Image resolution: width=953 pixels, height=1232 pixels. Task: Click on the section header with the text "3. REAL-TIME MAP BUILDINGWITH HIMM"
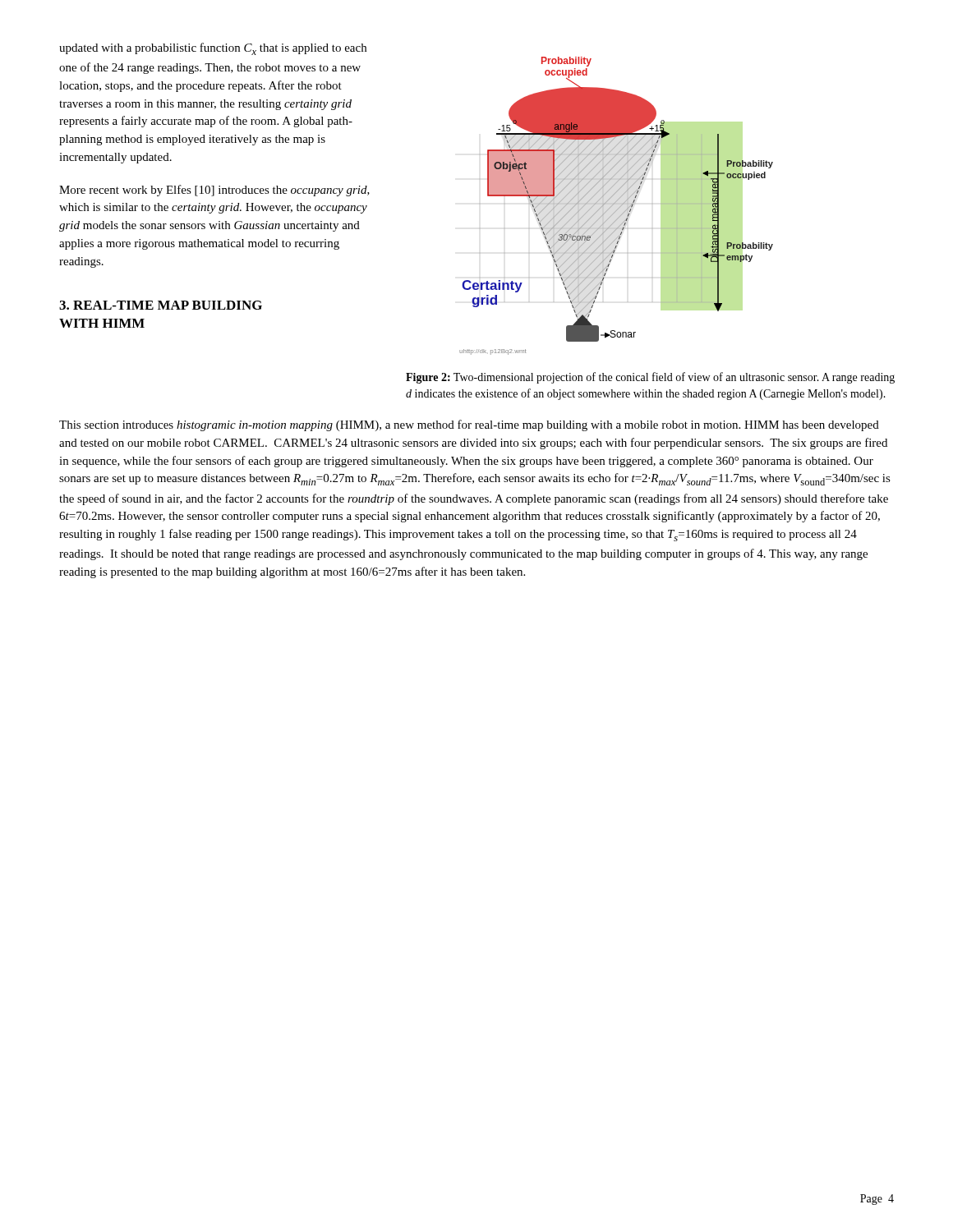tap(161, 315)
